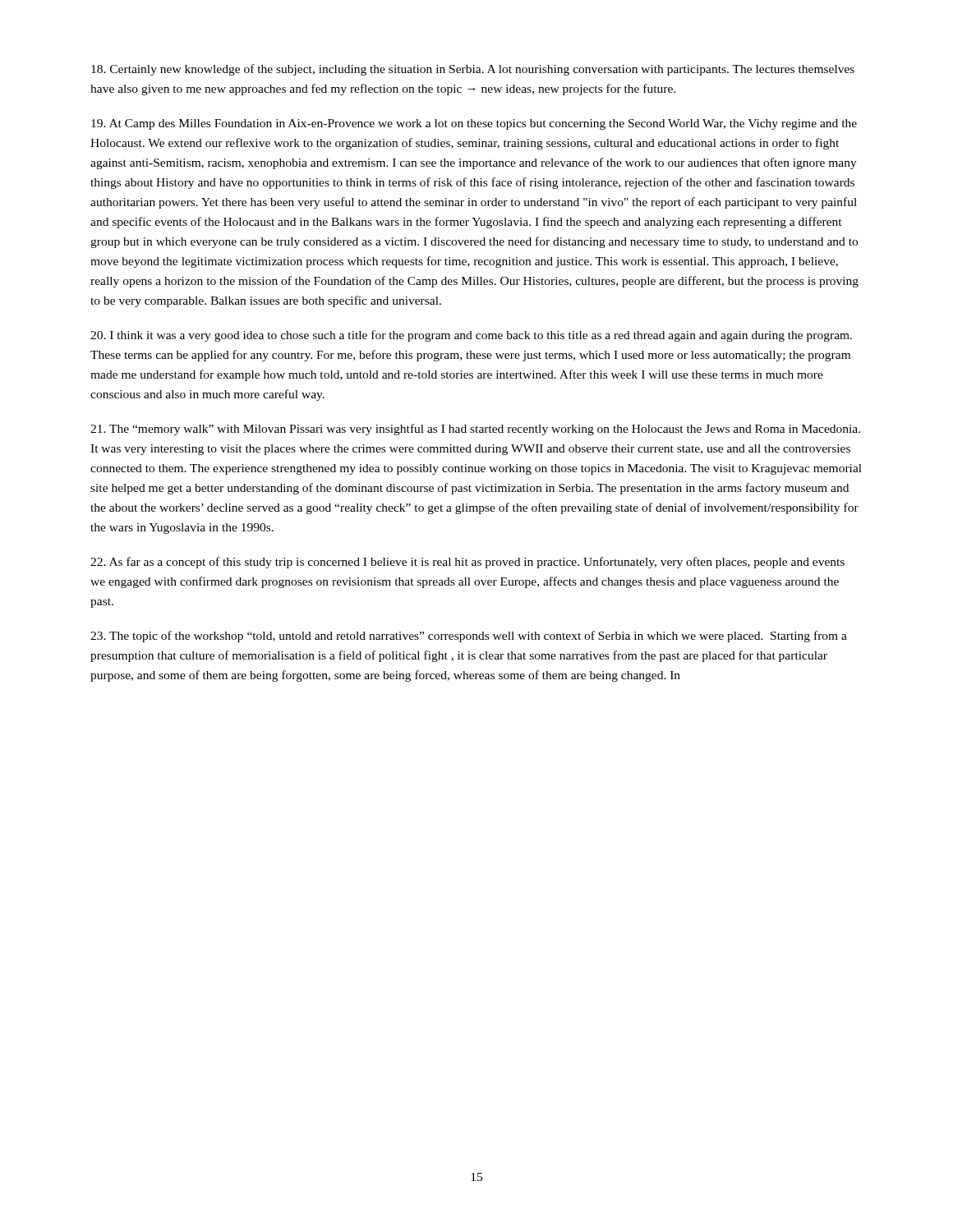Locate the text block that reads "The topic of the workshop “told,"
The width and height of the screenshot is (953, 1232).
pyautogui.click(x=469, y=655)
